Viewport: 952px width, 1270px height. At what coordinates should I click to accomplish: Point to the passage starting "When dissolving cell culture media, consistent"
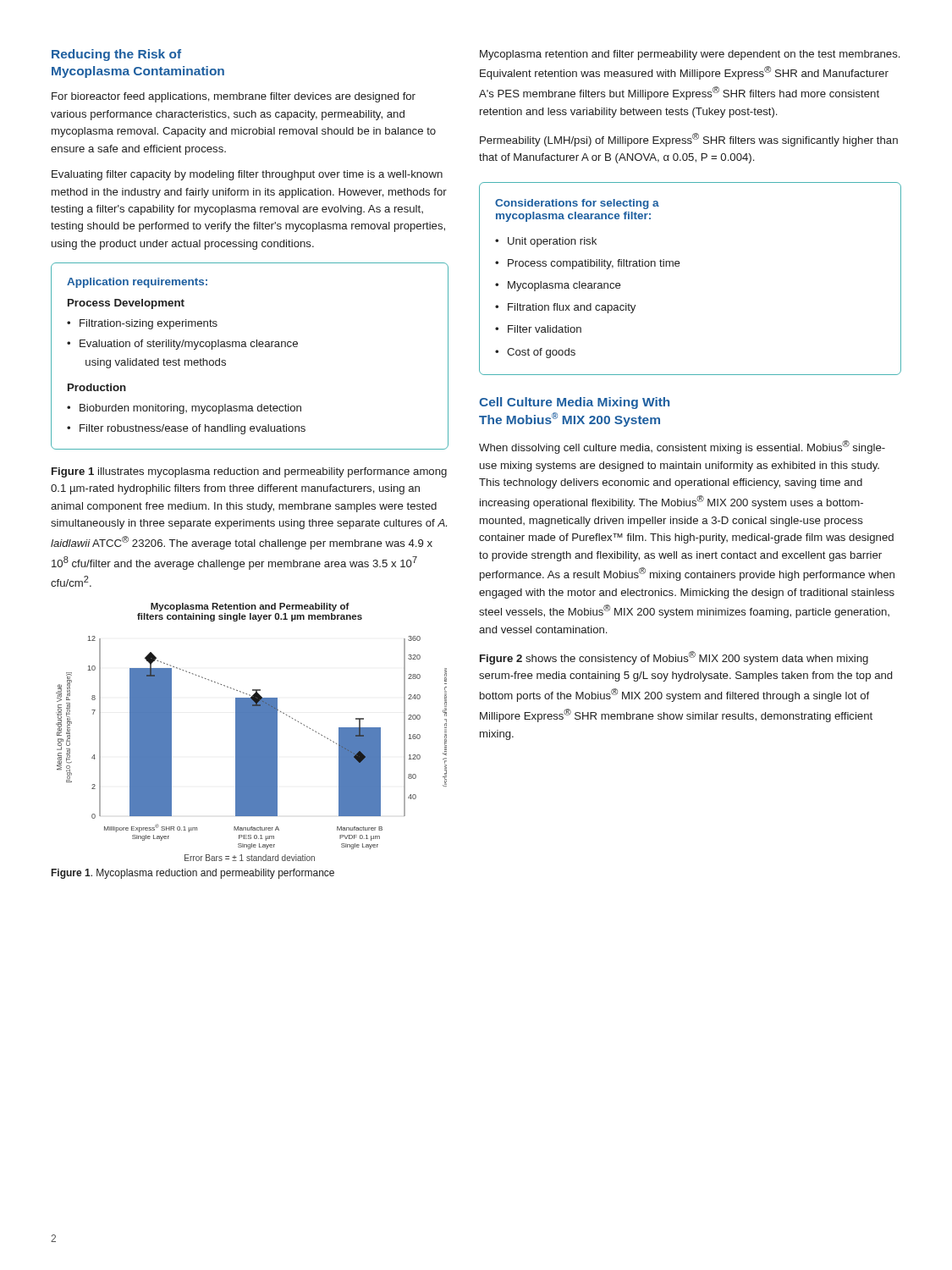point(687,537)
